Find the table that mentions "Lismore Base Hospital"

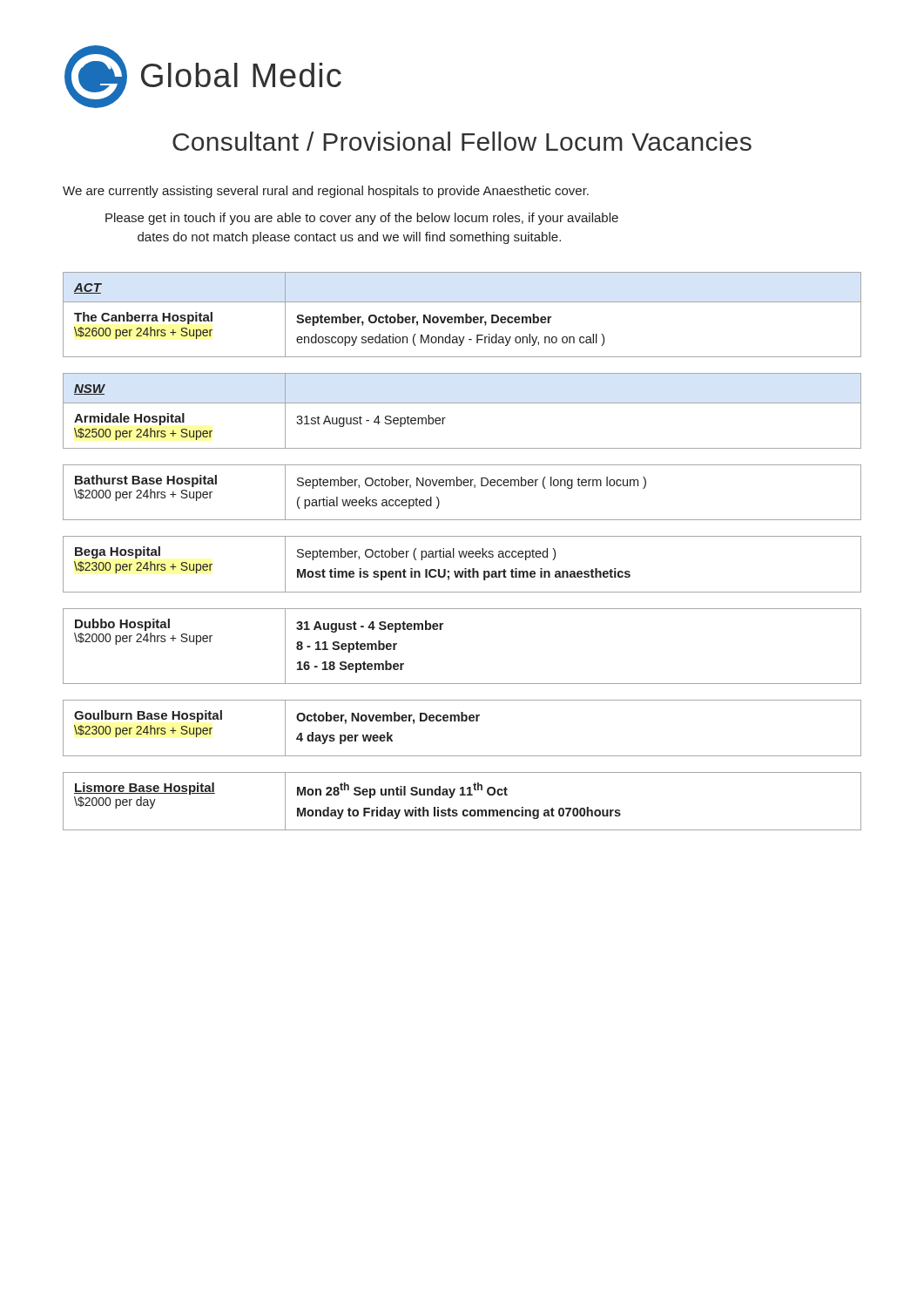tap(462, 801)
